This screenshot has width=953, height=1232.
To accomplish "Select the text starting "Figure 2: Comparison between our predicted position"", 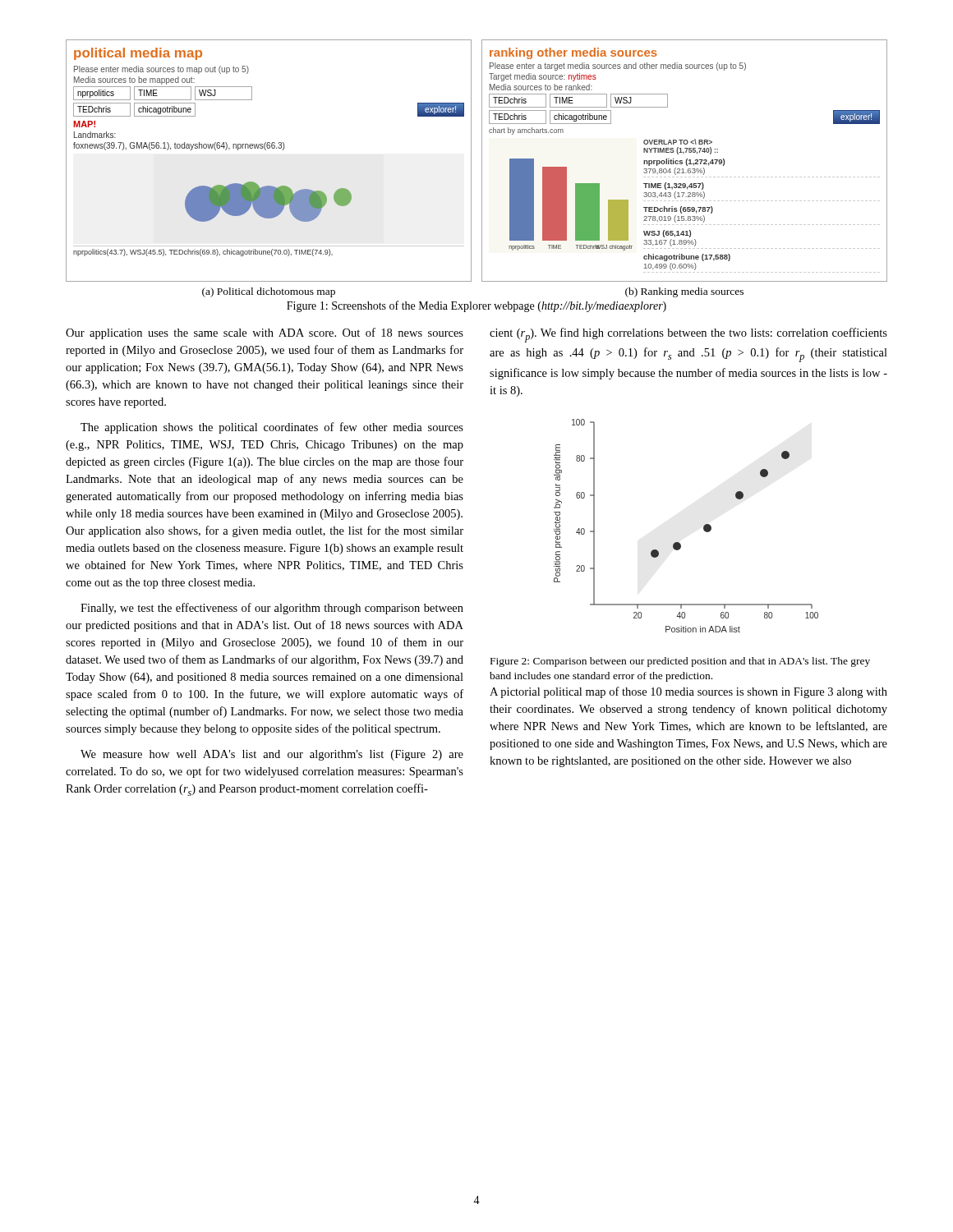I will click(680, 668).
